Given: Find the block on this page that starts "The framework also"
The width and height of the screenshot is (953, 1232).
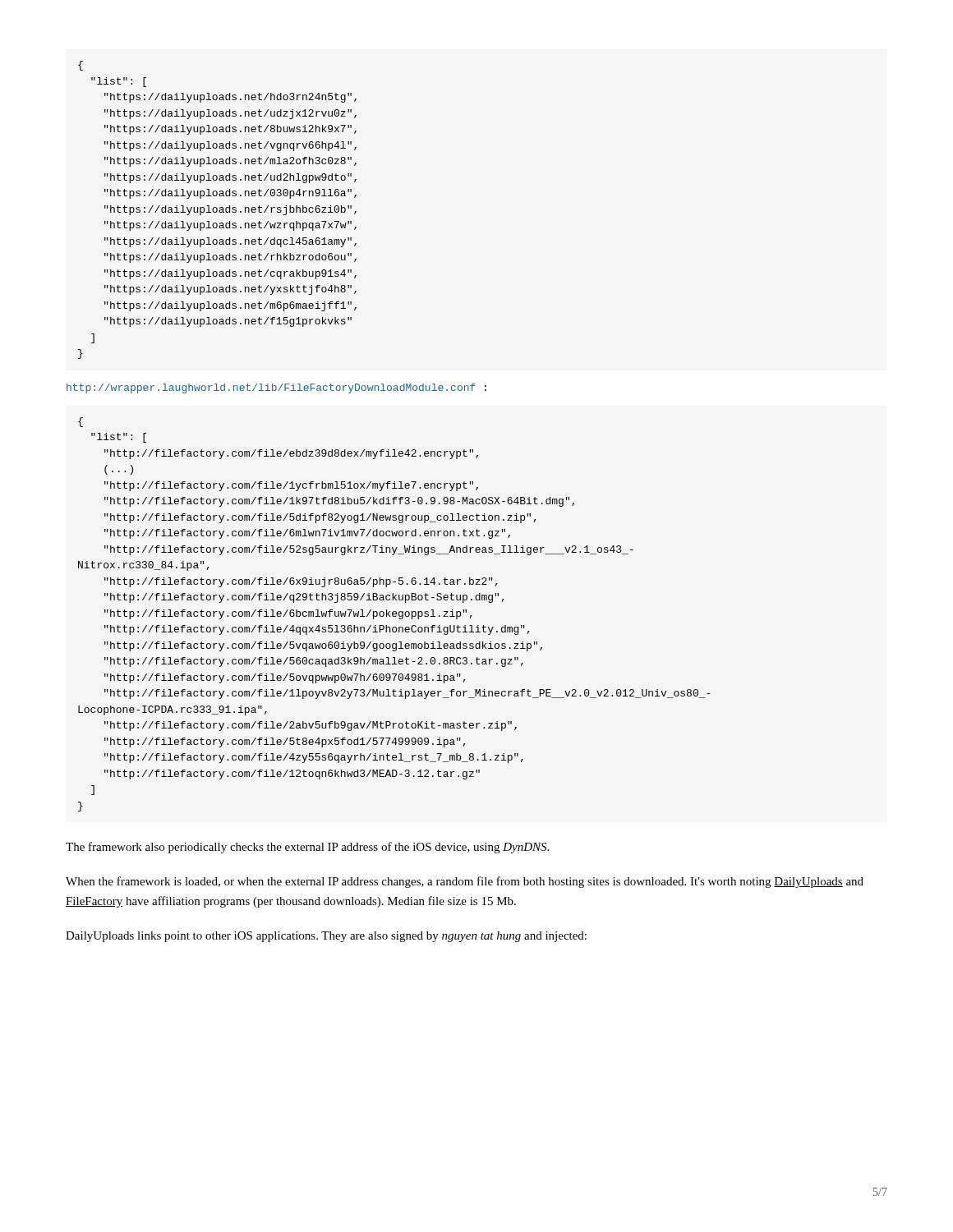Looking at the screenshot, I should [308, 847].
